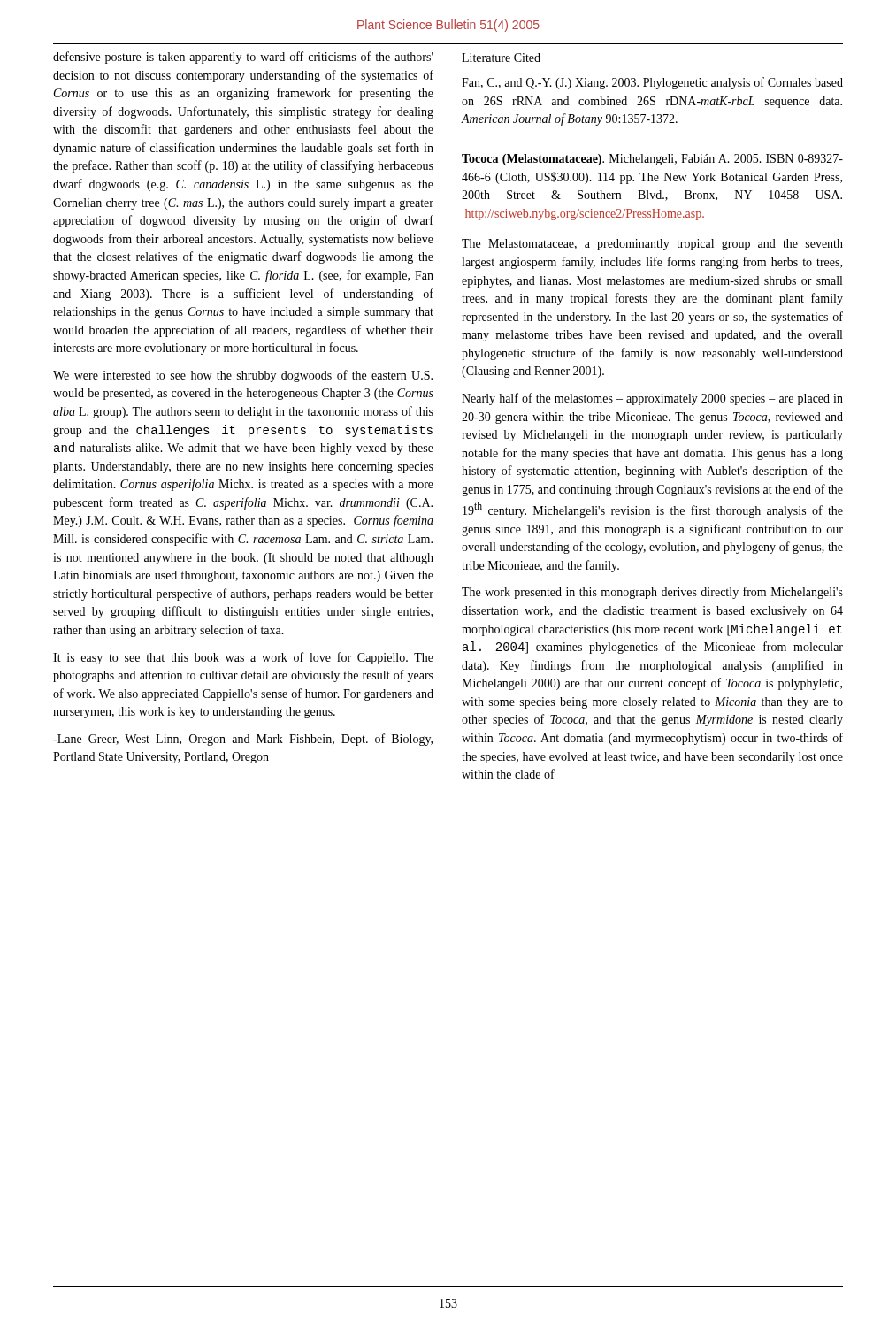Click on the text block that reads "Fan, C., and Q.-Y. (J.)"

click(x=652, y=102)
